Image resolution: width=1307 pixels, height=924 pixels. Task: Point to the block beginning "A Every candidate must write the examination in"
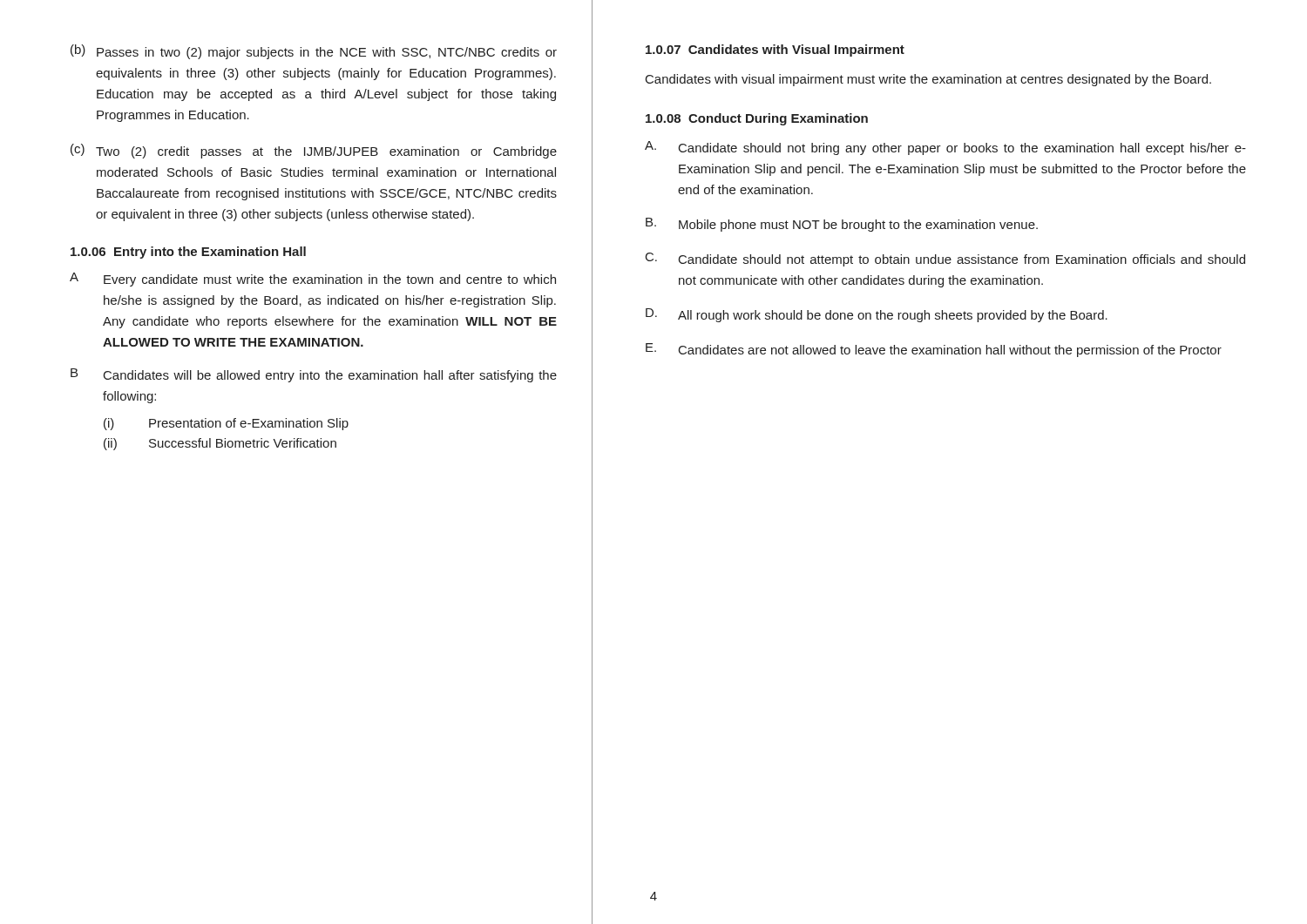[313, 311]
